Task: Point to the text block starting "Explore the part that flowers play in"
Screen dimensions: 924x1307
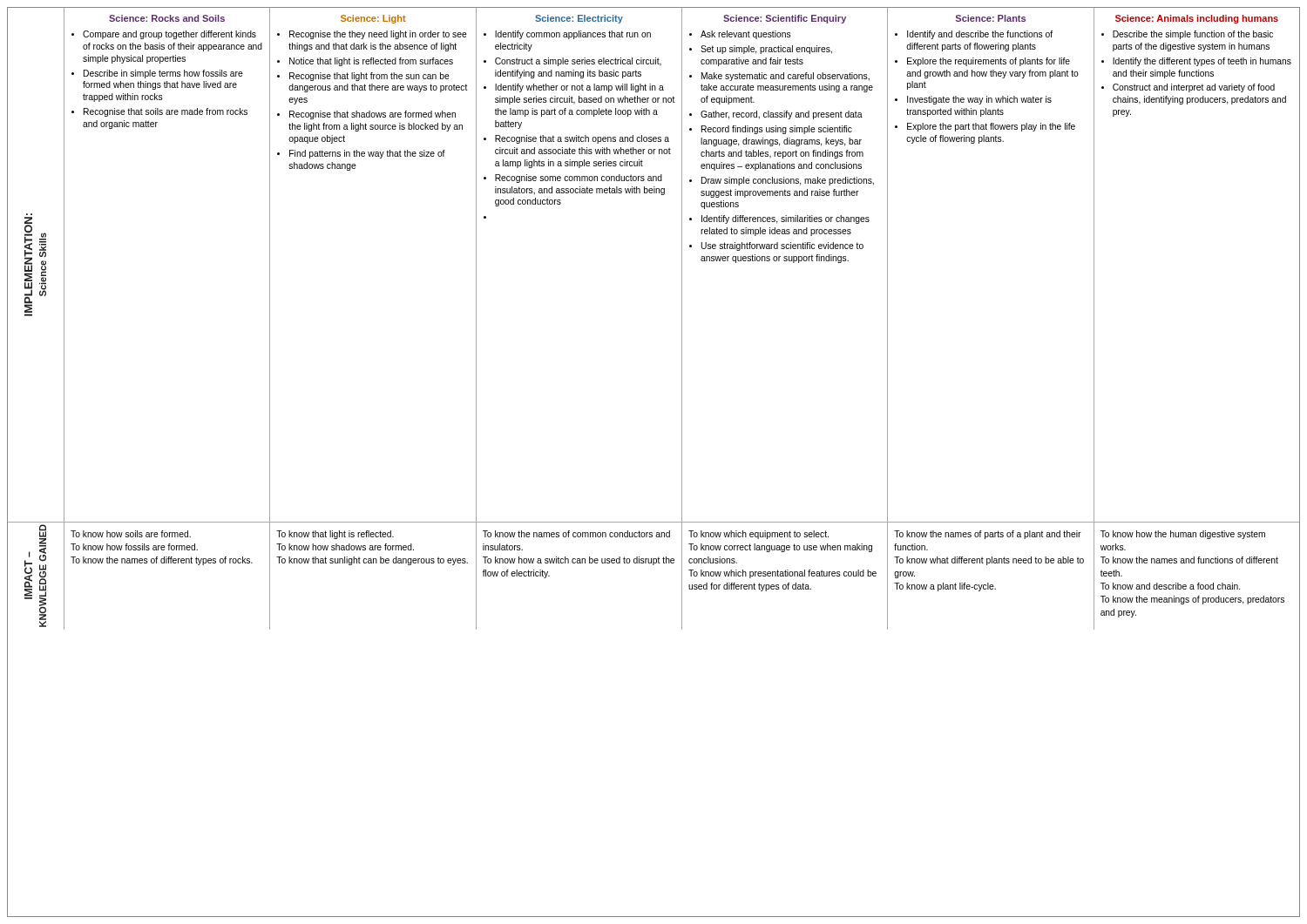Action: click(991, 133)
